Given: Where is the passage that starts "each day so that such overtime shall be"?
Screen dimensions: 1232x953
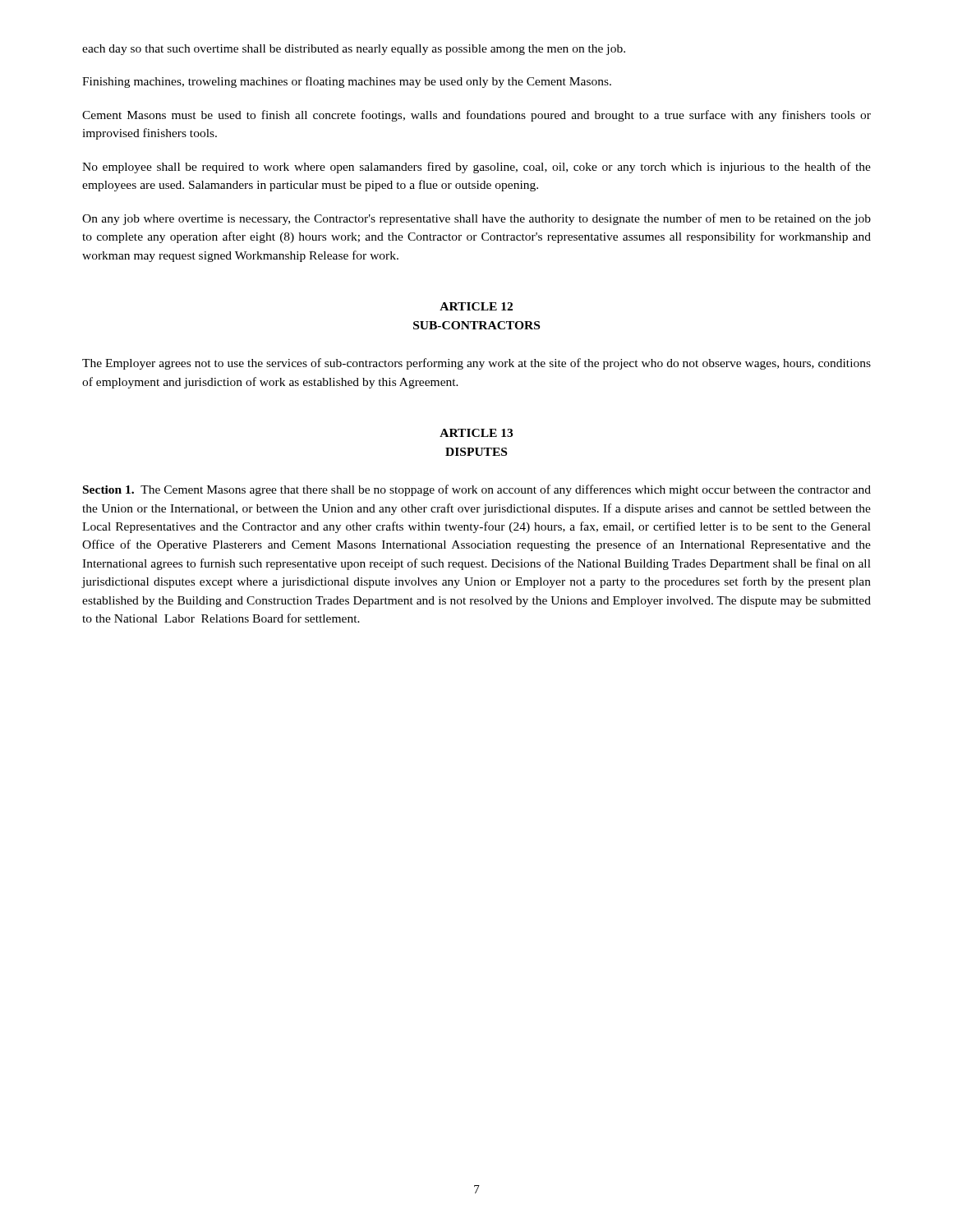Looking at the screenshot, I should [x=354, y=48].
